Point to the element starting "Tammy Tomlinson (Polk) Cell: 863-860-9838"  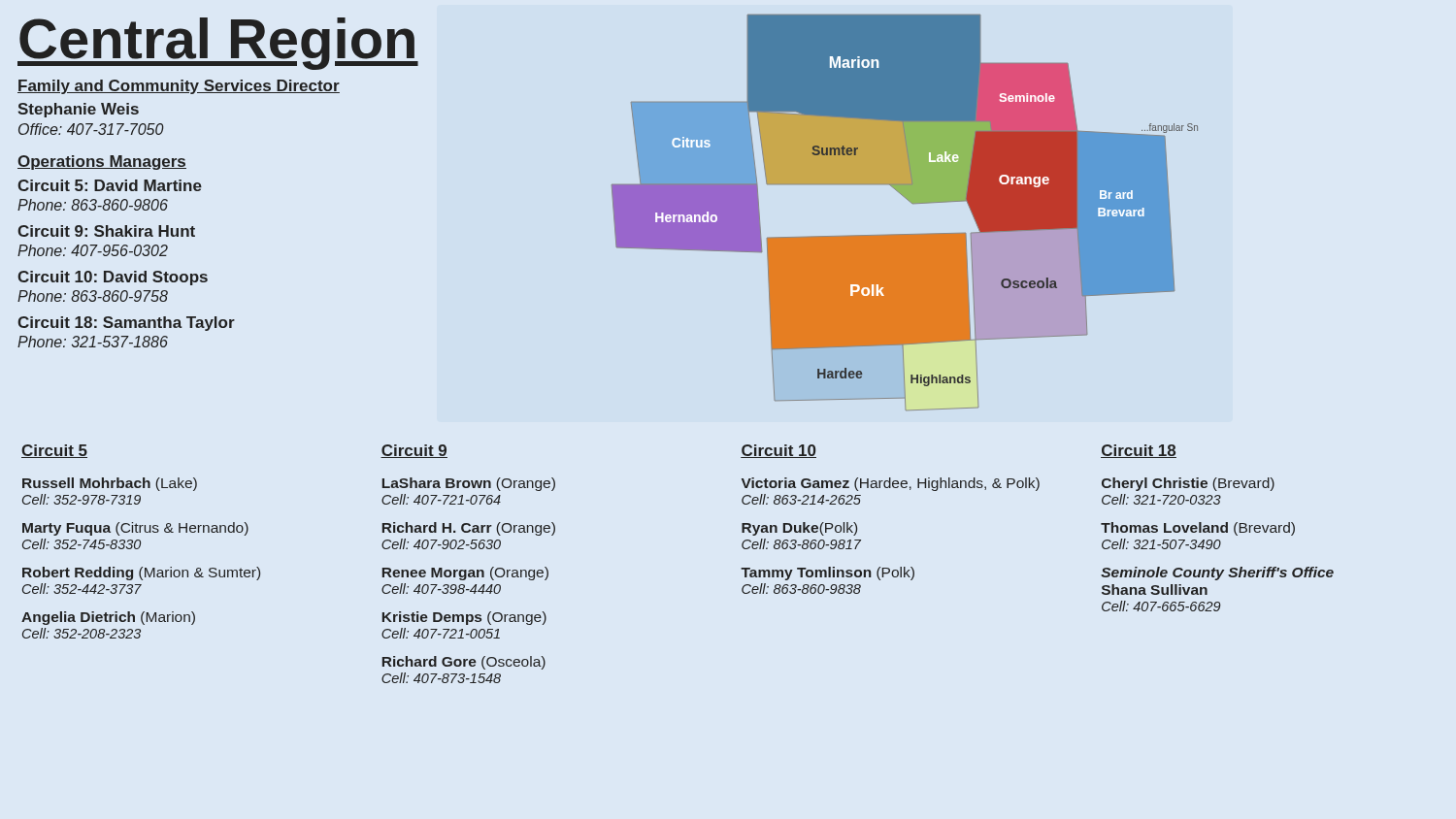pyautogui.click(x=907, y=580)
